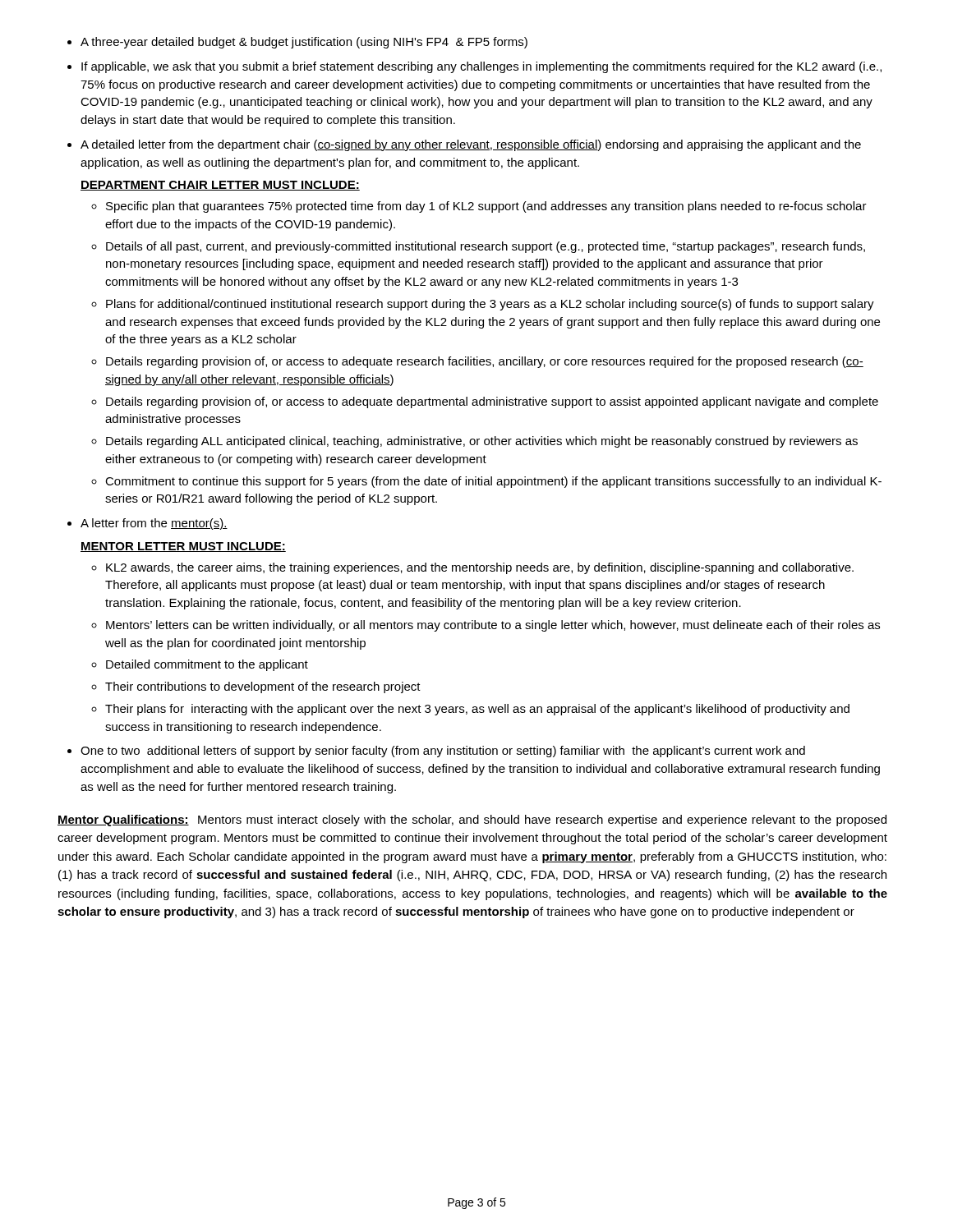Click the passage that begins "Mentor Qualifications: Mentors must interact closely with the"

472,865
